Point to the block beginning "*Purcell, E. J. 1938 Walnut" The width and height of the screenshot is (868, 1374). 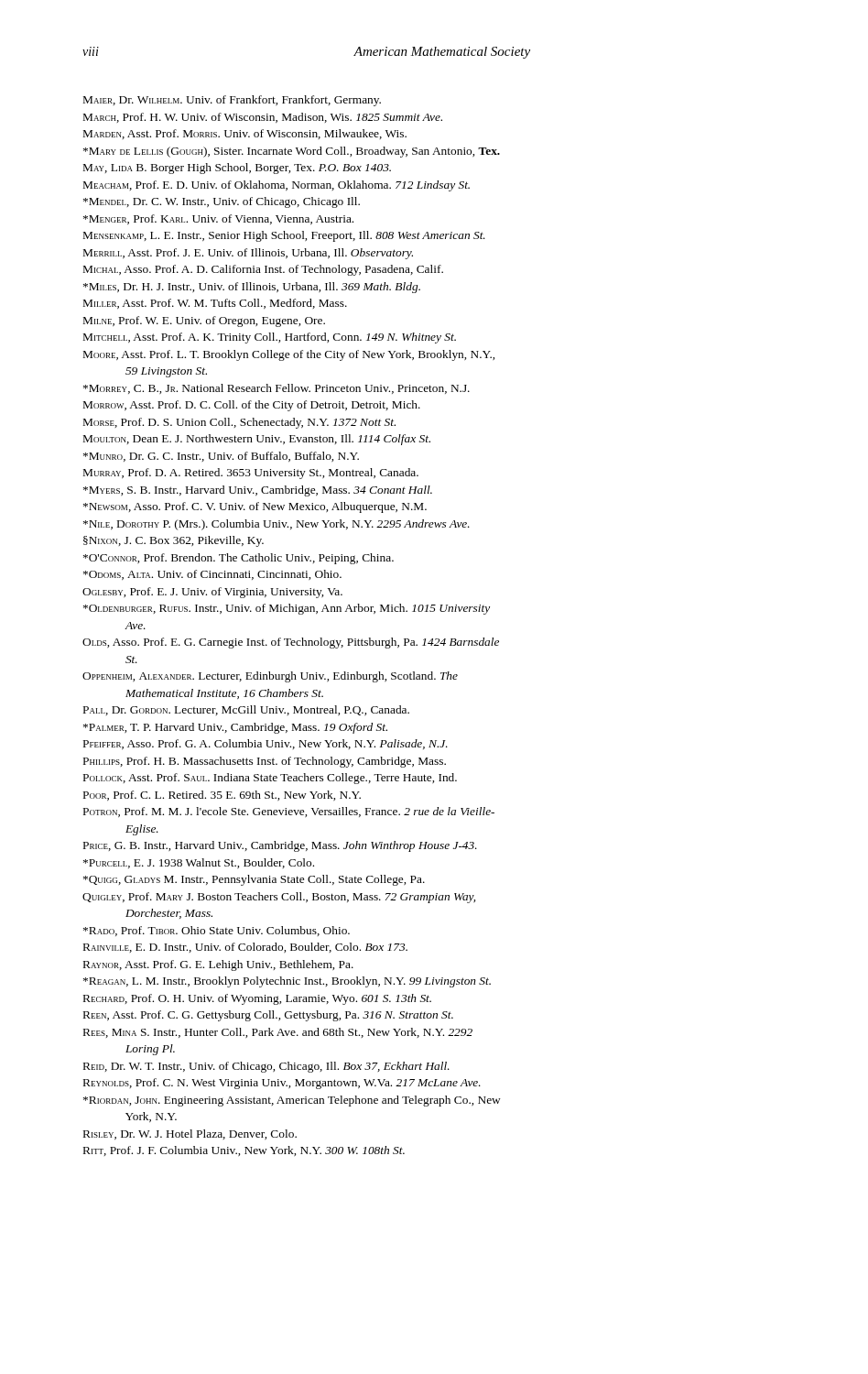(199, 862)
